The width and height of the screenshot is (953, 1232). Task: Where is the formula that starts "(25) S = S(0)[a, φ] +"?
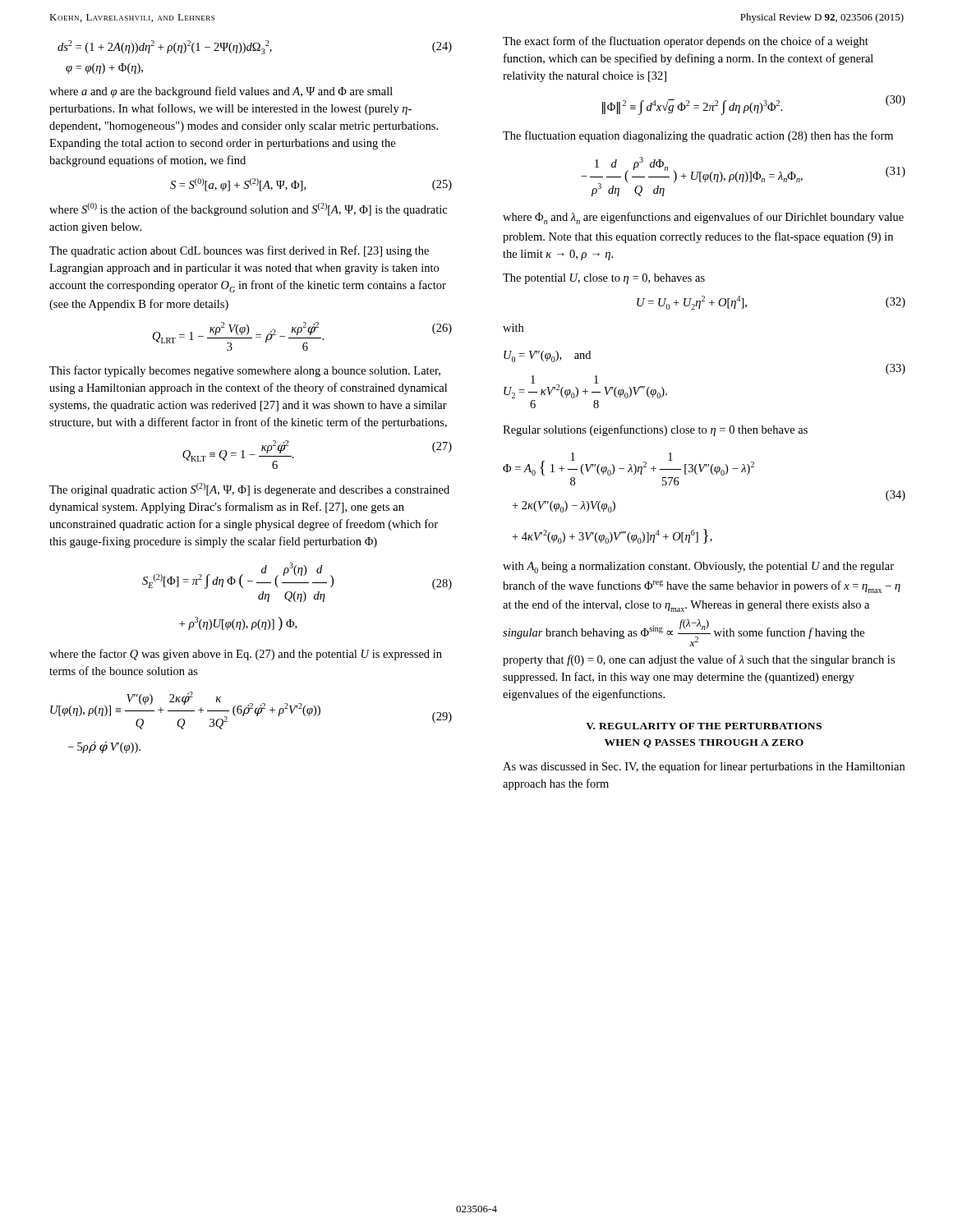pos(251,185)
